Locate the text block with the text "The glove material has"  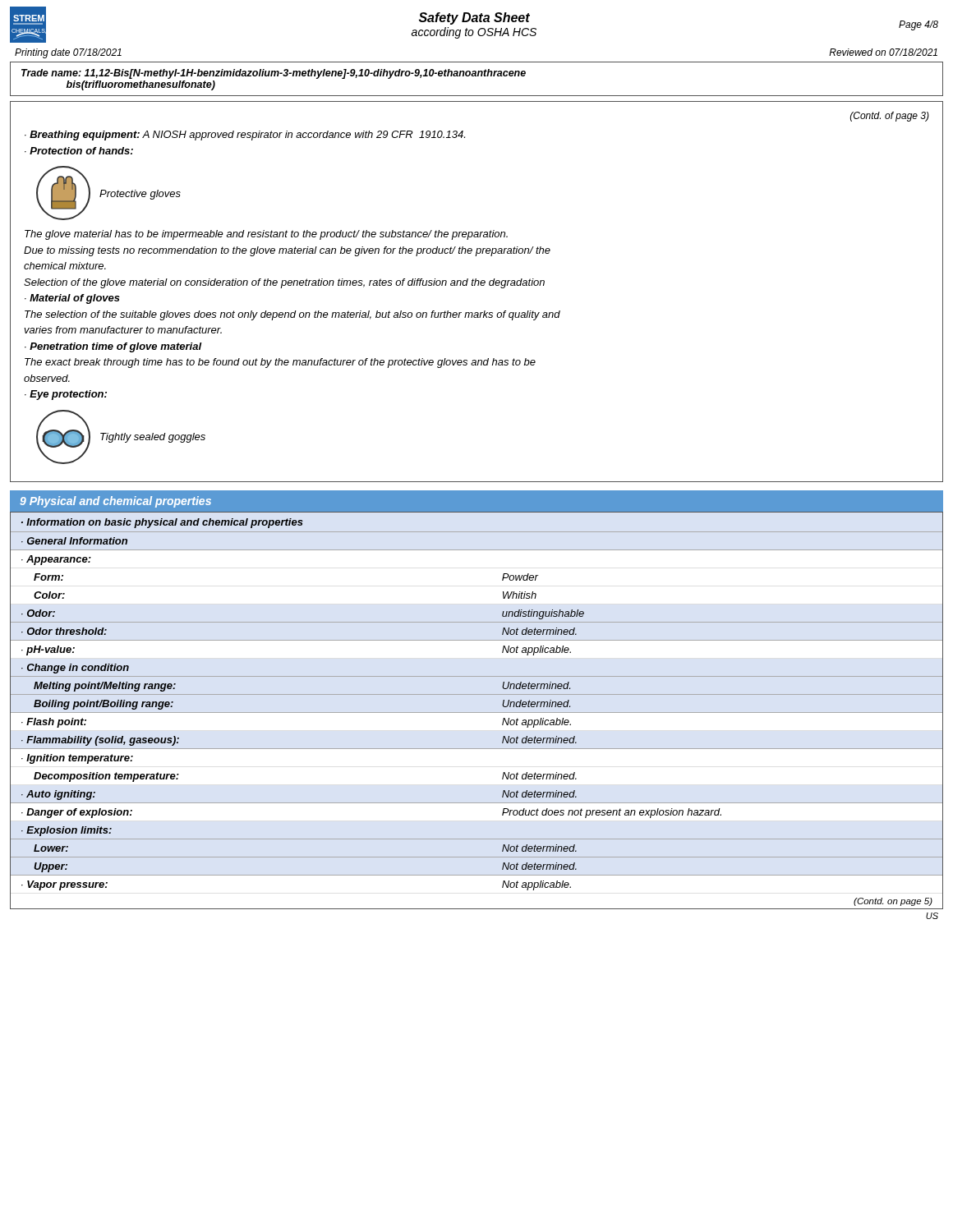[x=292, y=314]
